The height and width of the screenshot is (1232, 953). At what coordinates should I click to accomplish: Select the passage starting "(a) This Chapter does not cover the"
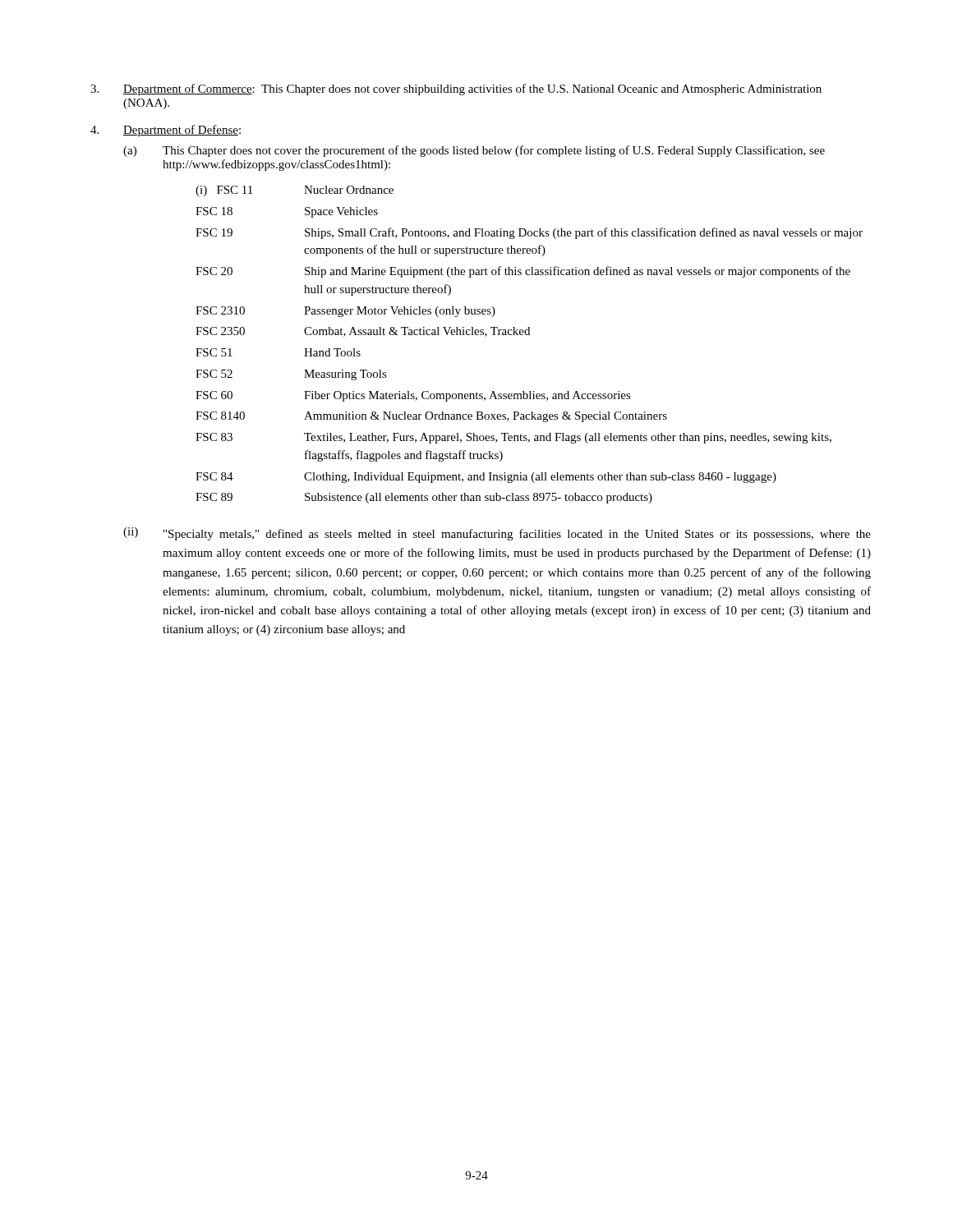click(x=497, y=329)
